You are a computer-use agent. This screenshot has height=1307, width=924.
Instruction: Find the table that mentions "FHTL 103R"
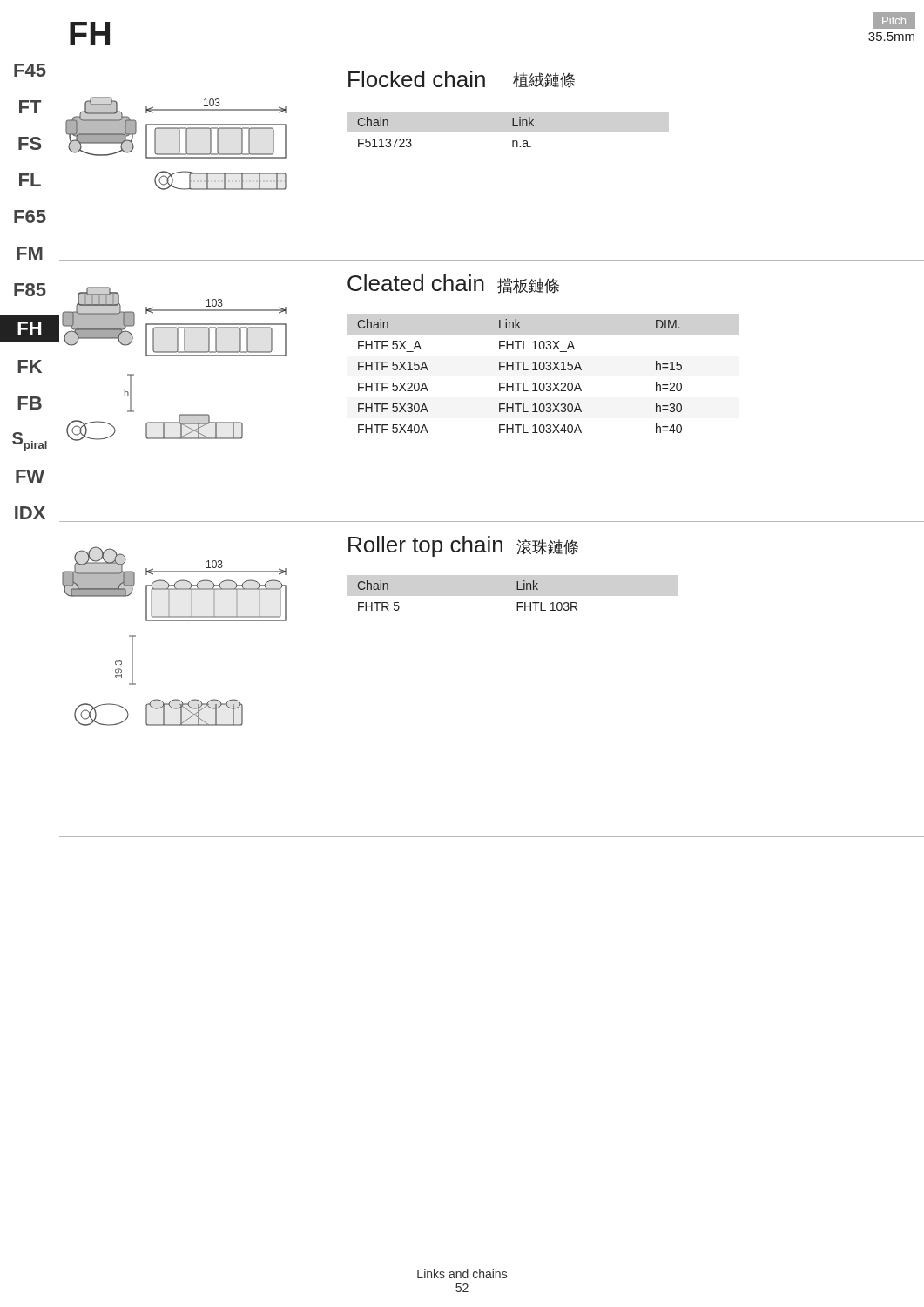(512, 596)
